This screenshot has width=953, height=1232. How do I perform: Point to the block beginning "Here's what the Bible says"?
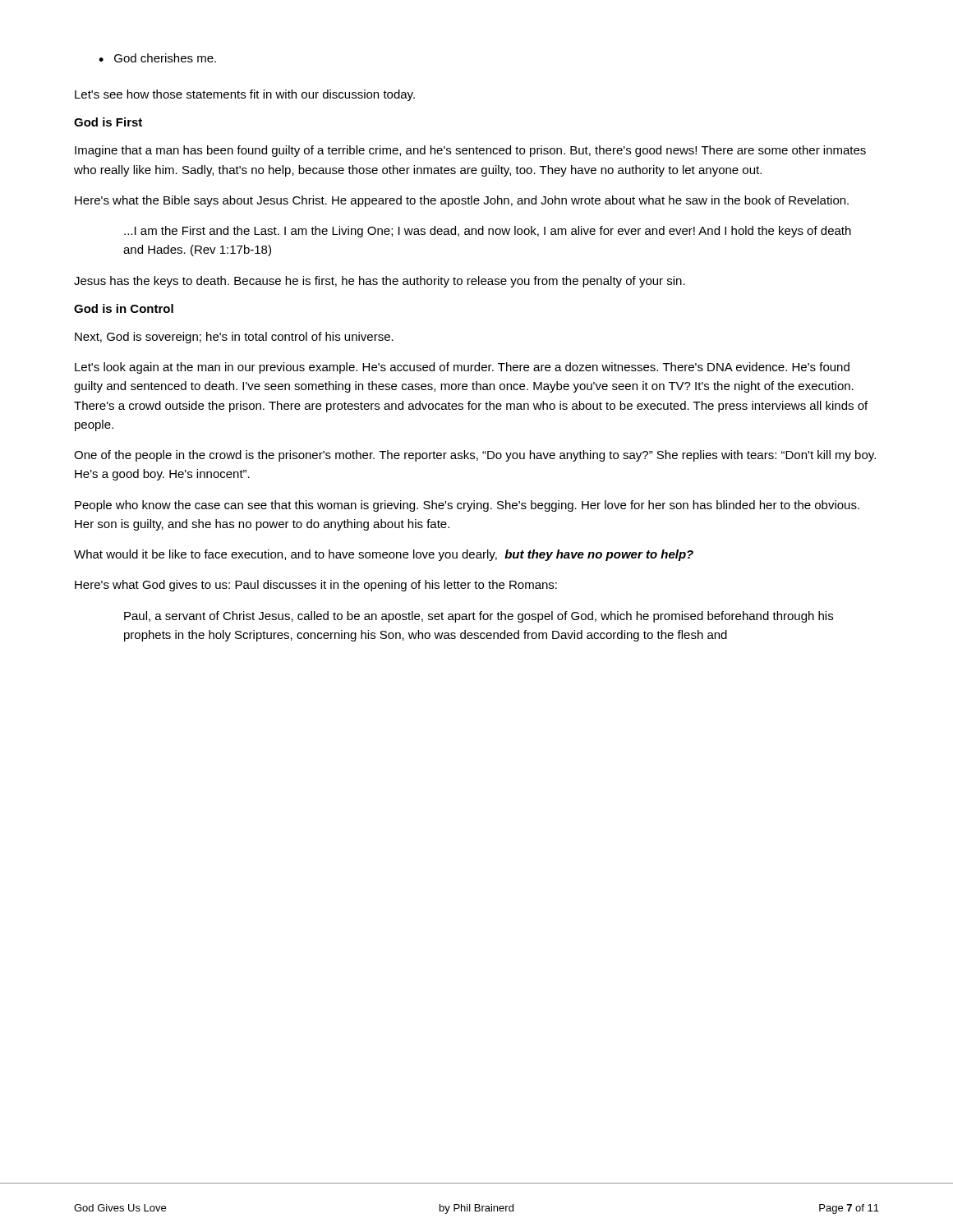click(462, 200)
